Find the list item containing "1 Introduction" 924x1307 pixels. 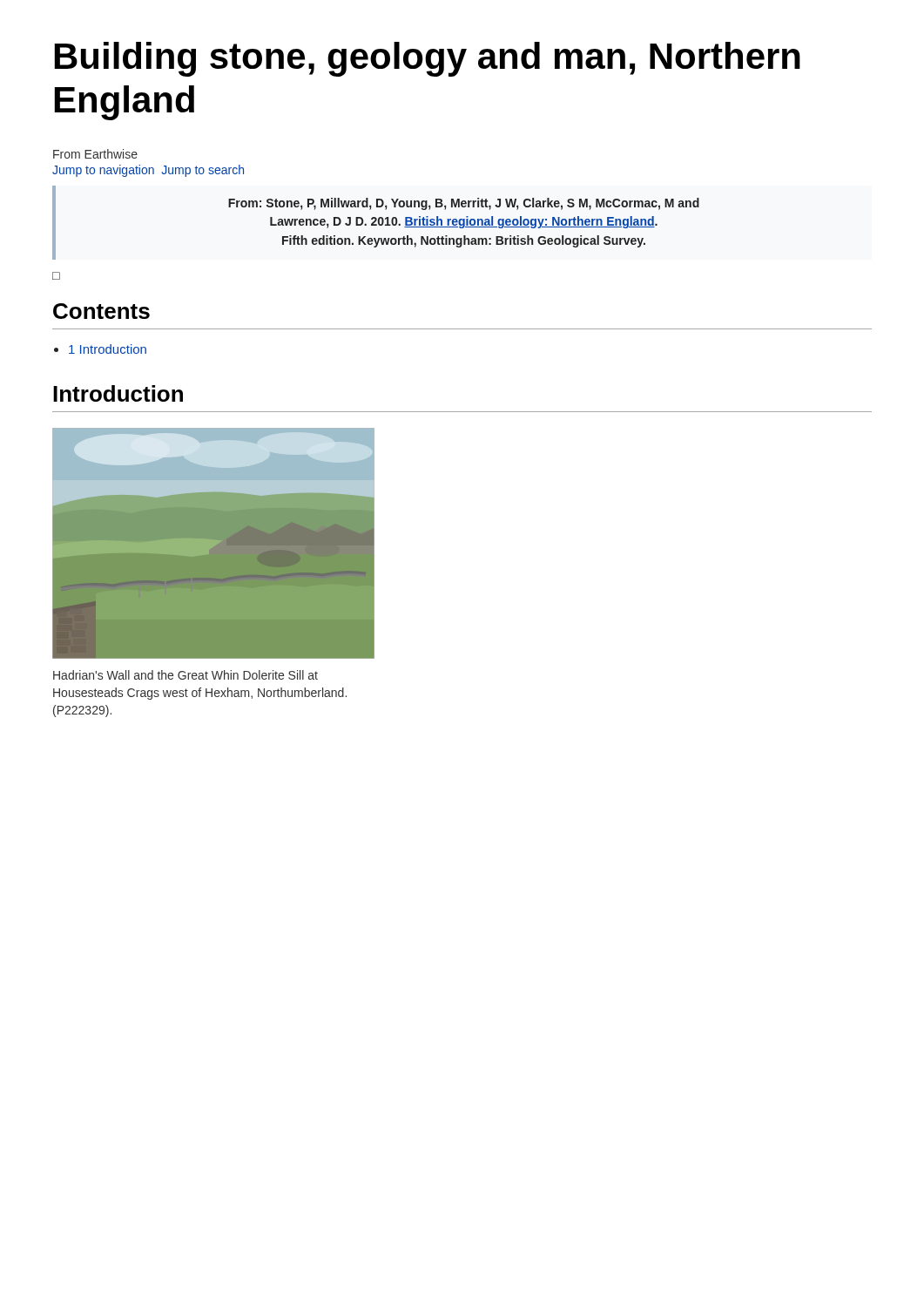coord(108,349)
